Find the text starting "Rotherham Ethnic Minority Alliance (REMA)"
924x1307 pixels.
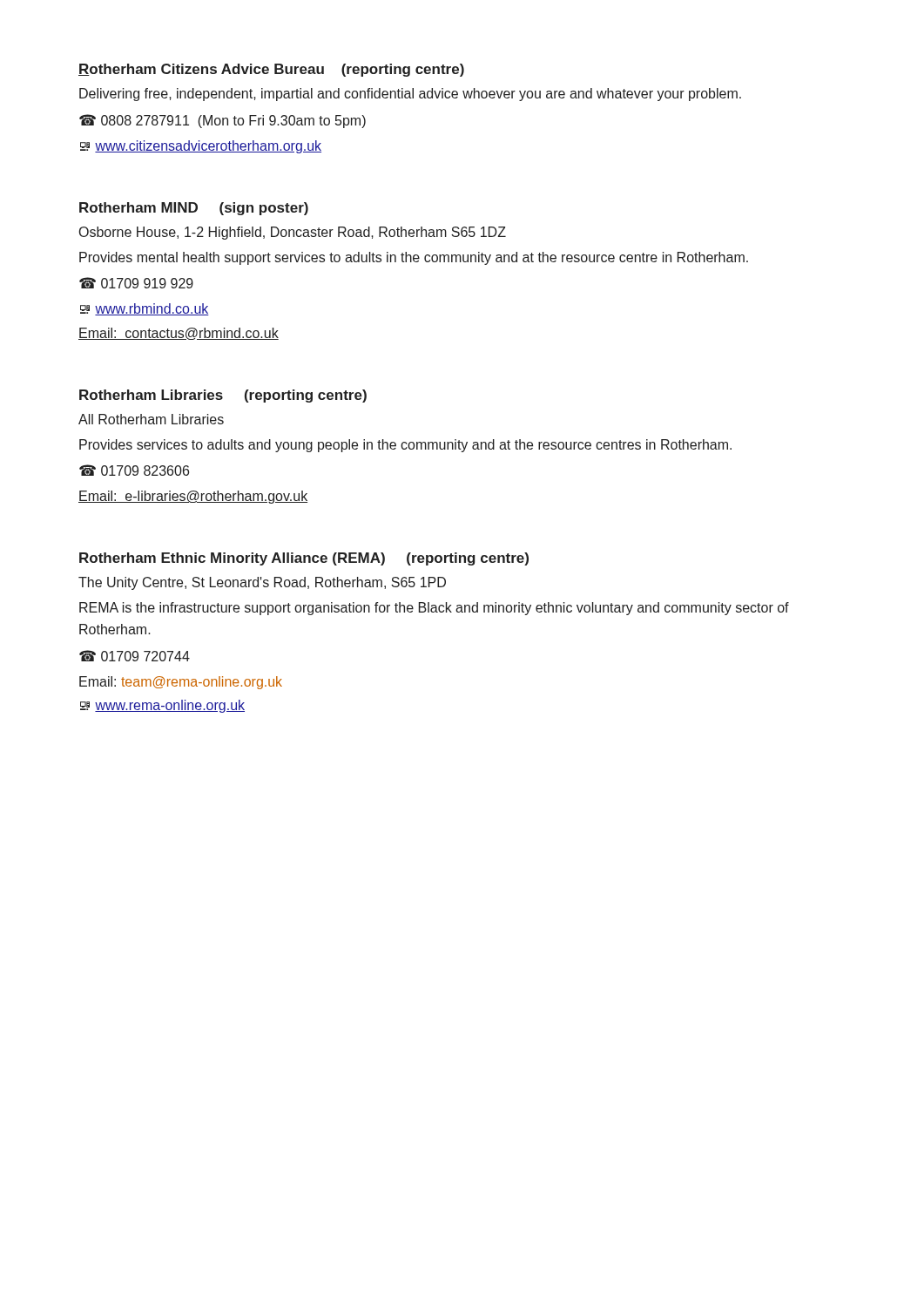click(x=304, y=559)
